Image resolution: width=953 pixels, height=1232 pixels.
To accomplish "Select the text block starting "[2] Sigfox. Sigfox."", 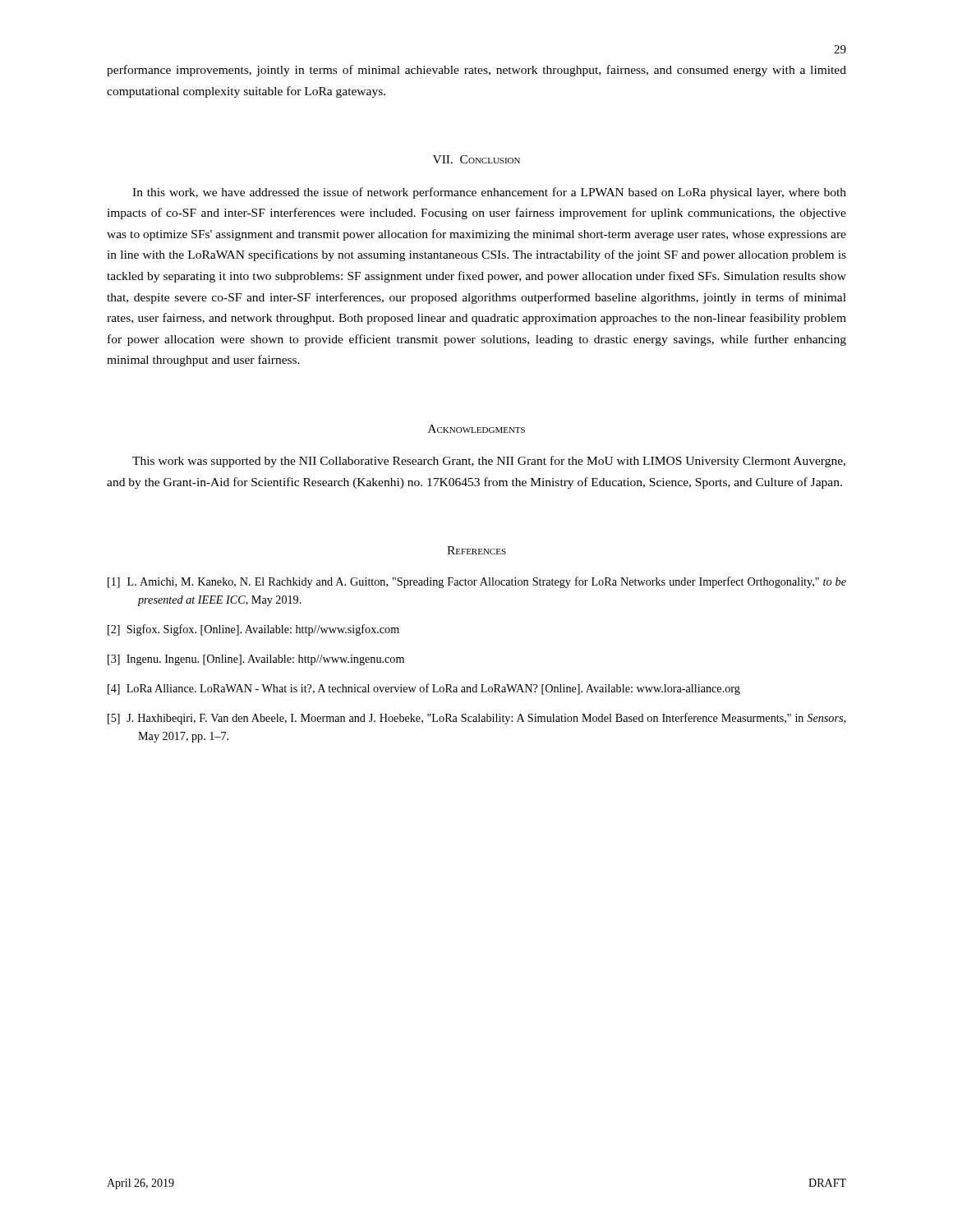I will pos(253,629).
